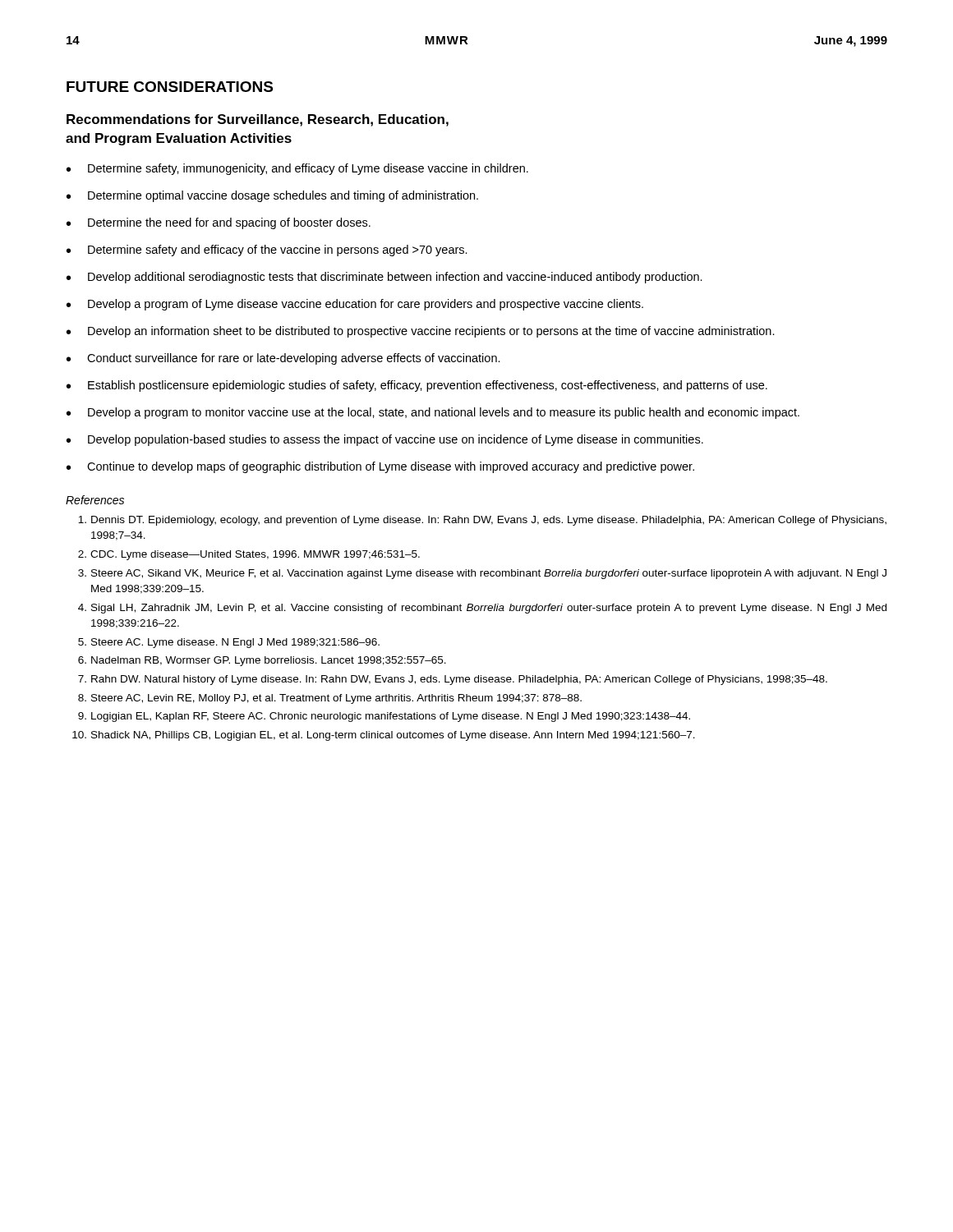Screen dimensions: 1232x953
Task: Find the section header with the text "FUTURE CONSIDERATIONS"
Action: tap(170, 87)
